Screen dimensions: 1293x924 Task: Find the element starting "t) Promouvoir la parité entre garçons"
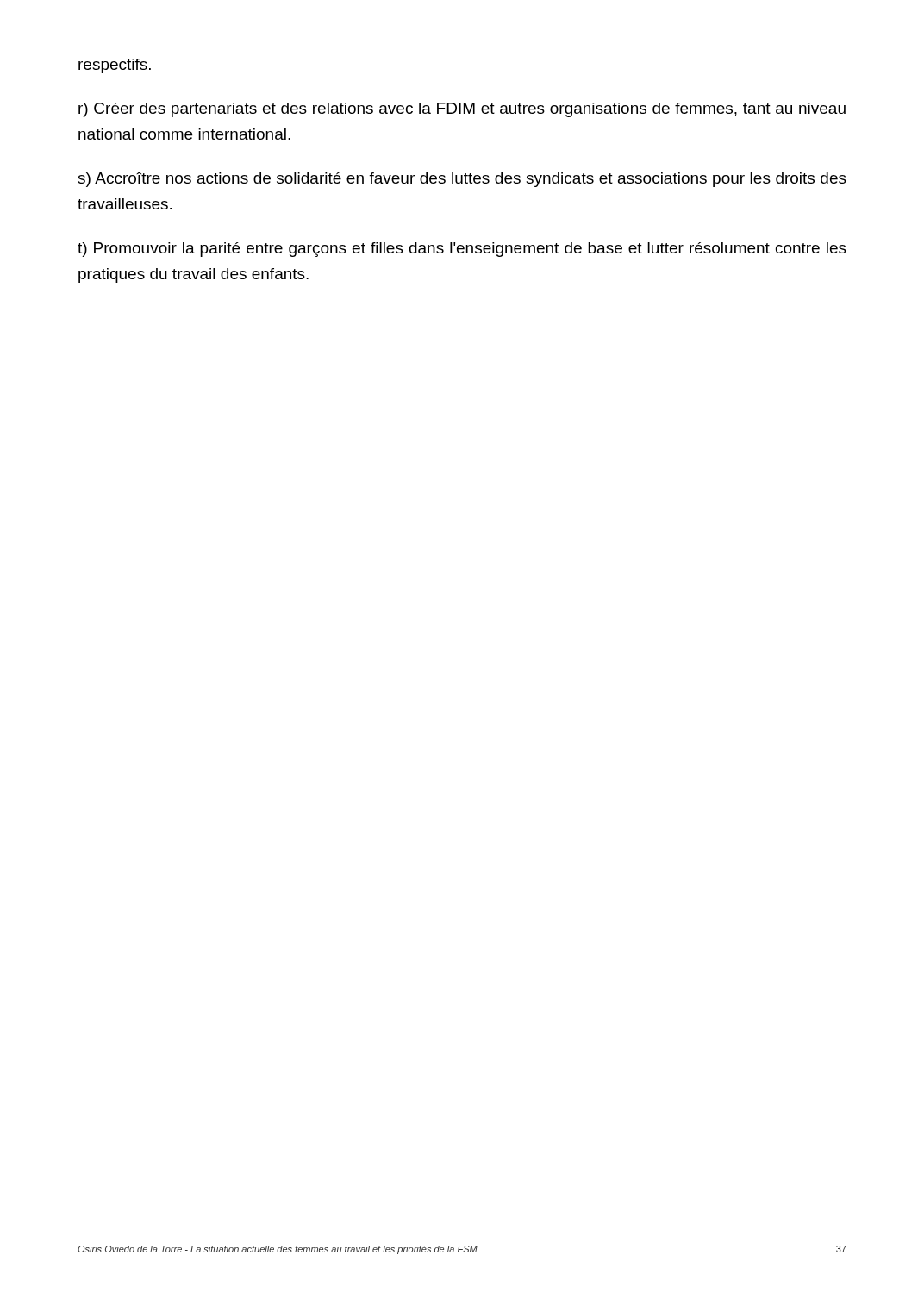click(x=462, y=261)
